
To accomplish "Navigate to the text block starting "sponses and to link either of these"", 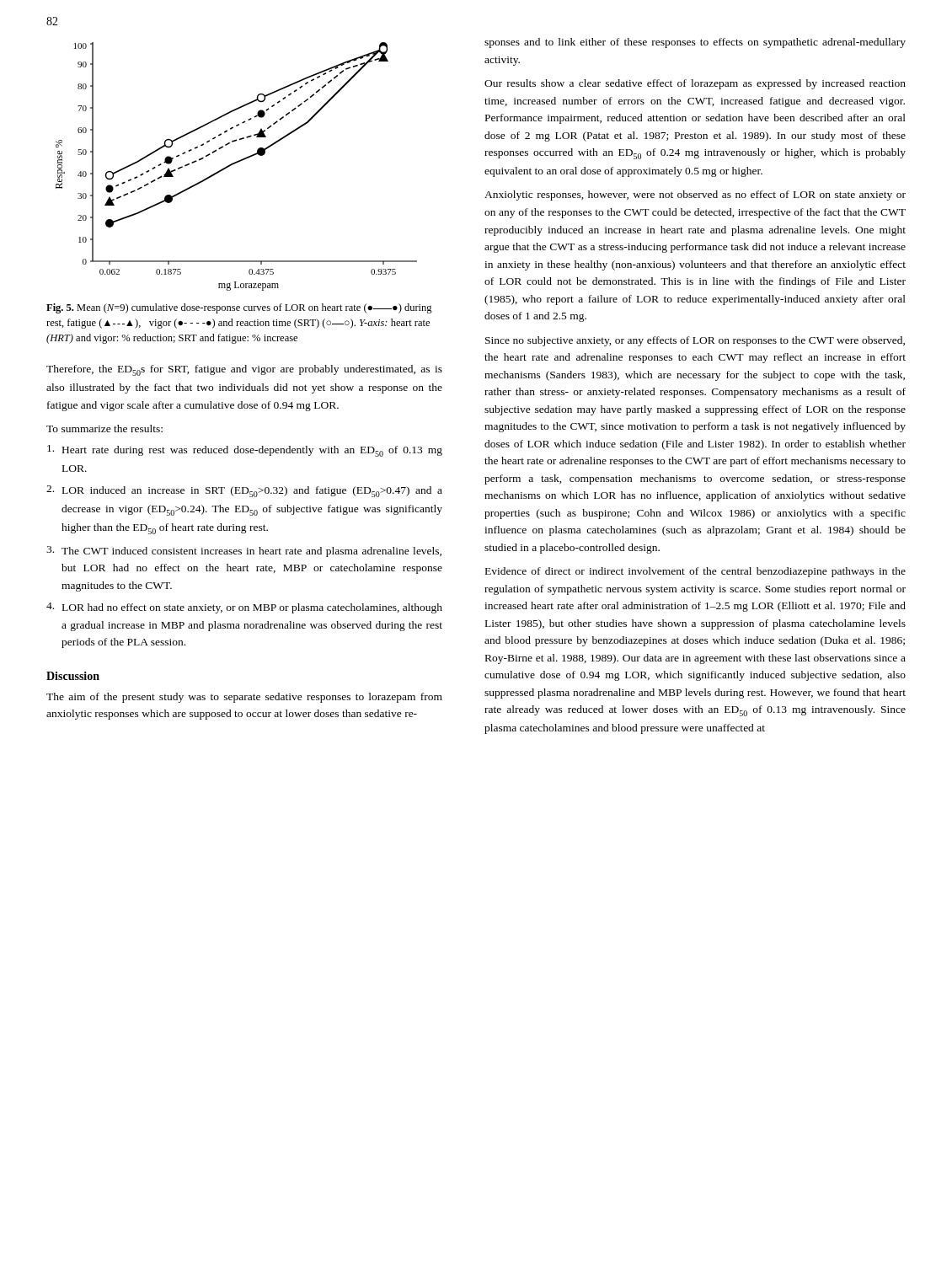I will (695, 50).
